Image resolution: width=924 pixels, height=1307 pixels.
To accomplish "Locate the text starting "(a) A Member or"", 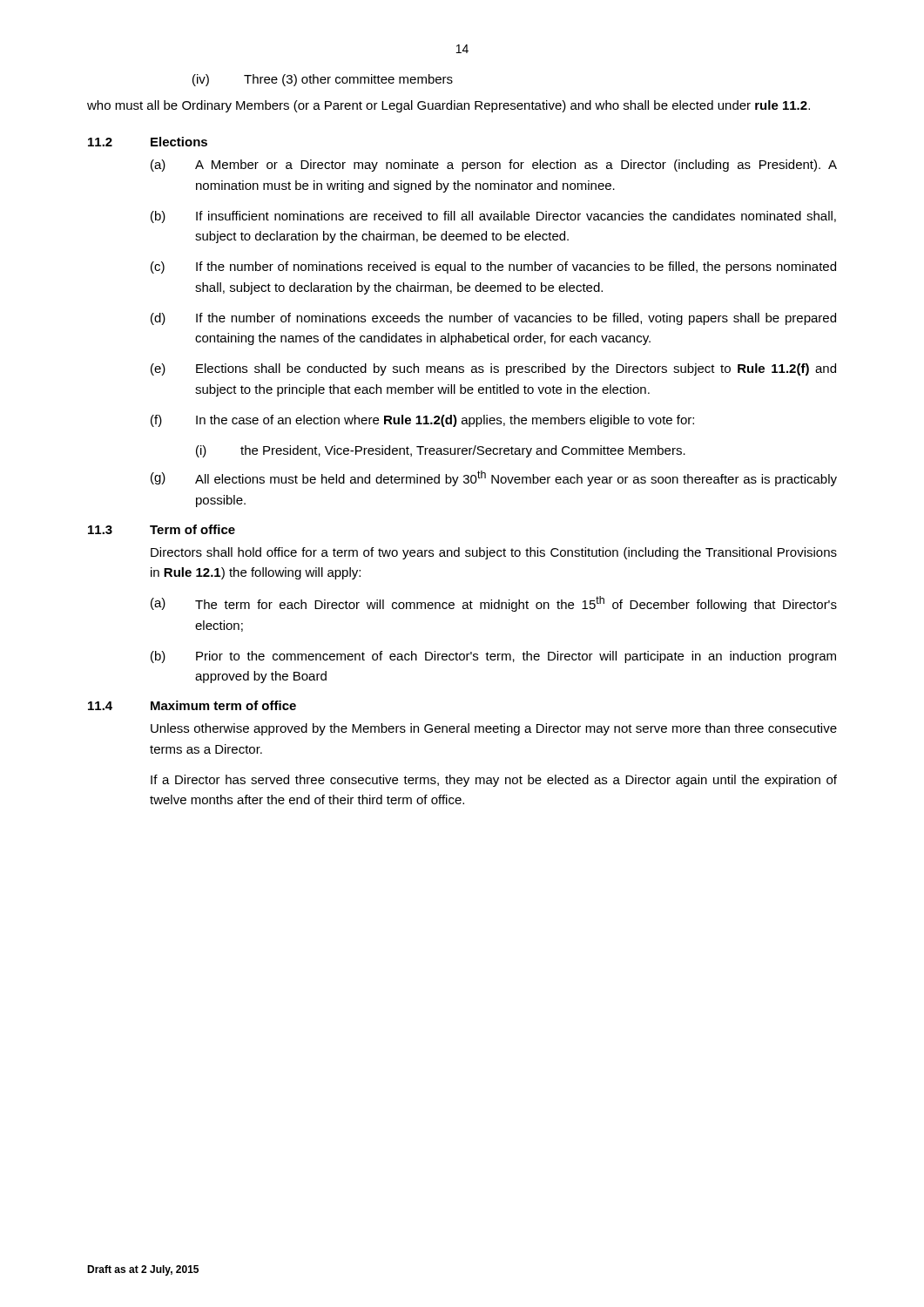I will [493, 175].
